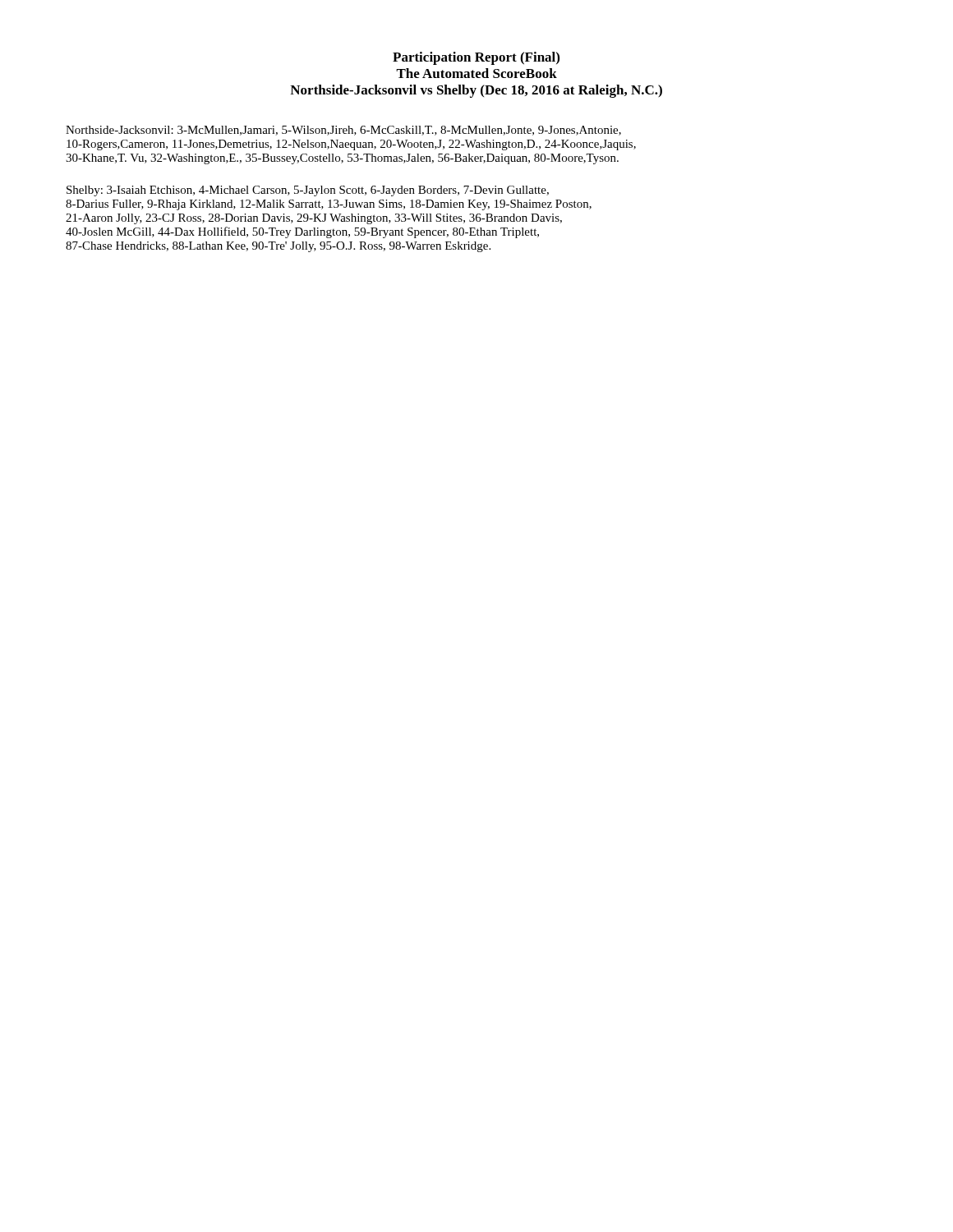Find the title
953x1232 pixels.
(x=476, y=74)
